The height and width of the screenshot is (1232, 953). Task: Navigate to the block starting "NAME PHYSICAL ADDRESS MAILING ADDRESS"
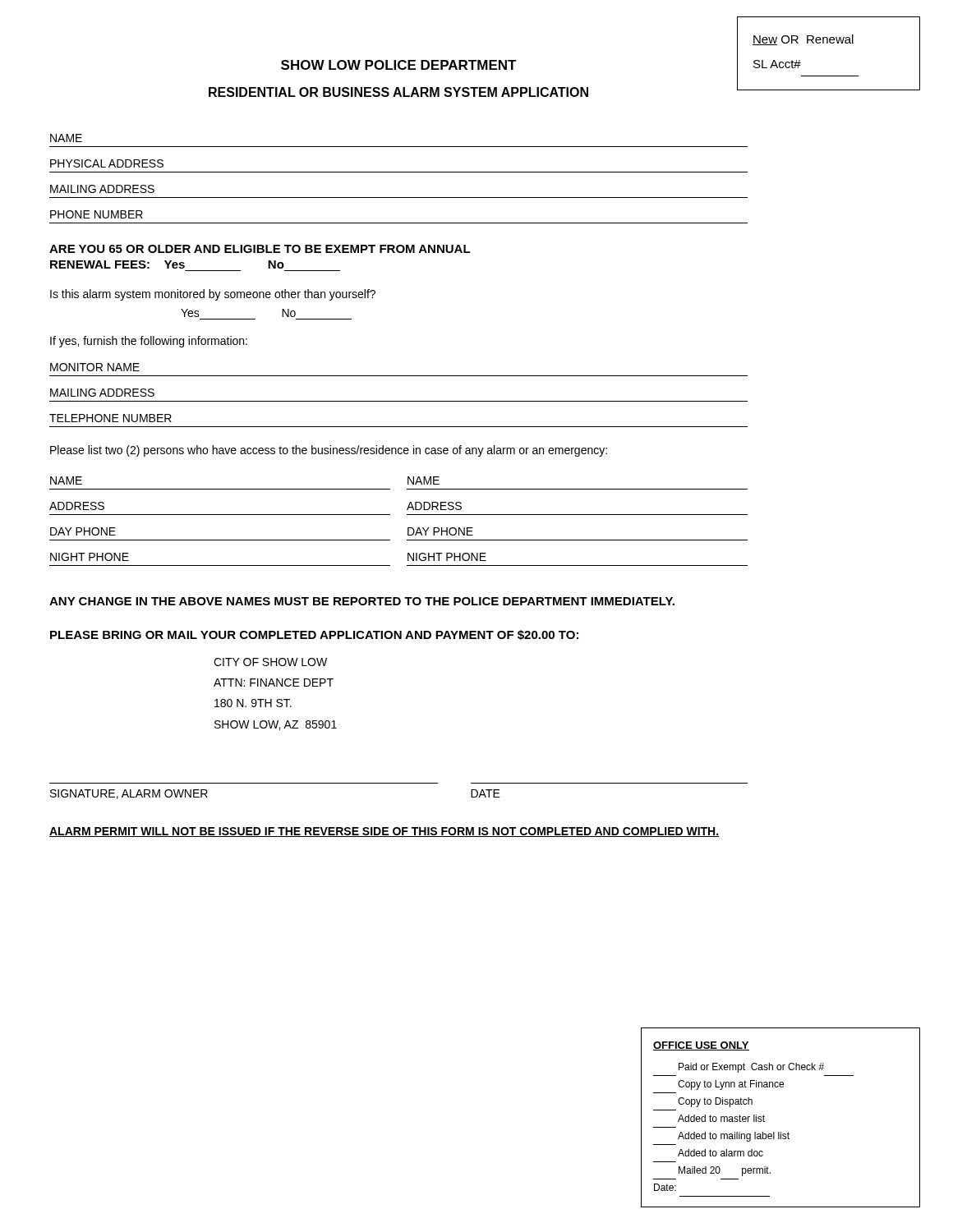click(398, 177)
